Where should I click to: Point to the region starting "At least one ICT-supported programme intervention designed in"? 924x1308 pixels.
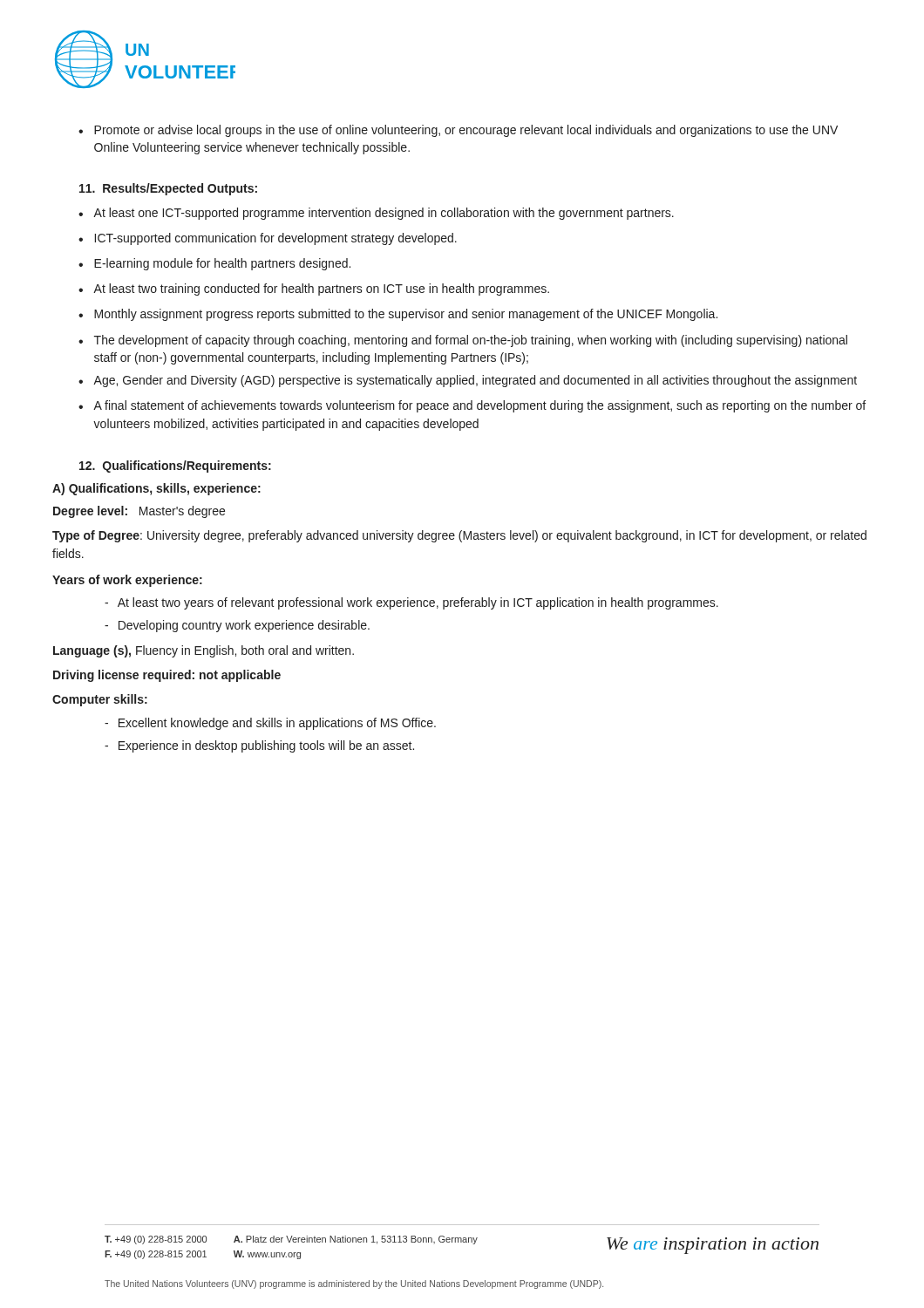(x=462, y=214)
